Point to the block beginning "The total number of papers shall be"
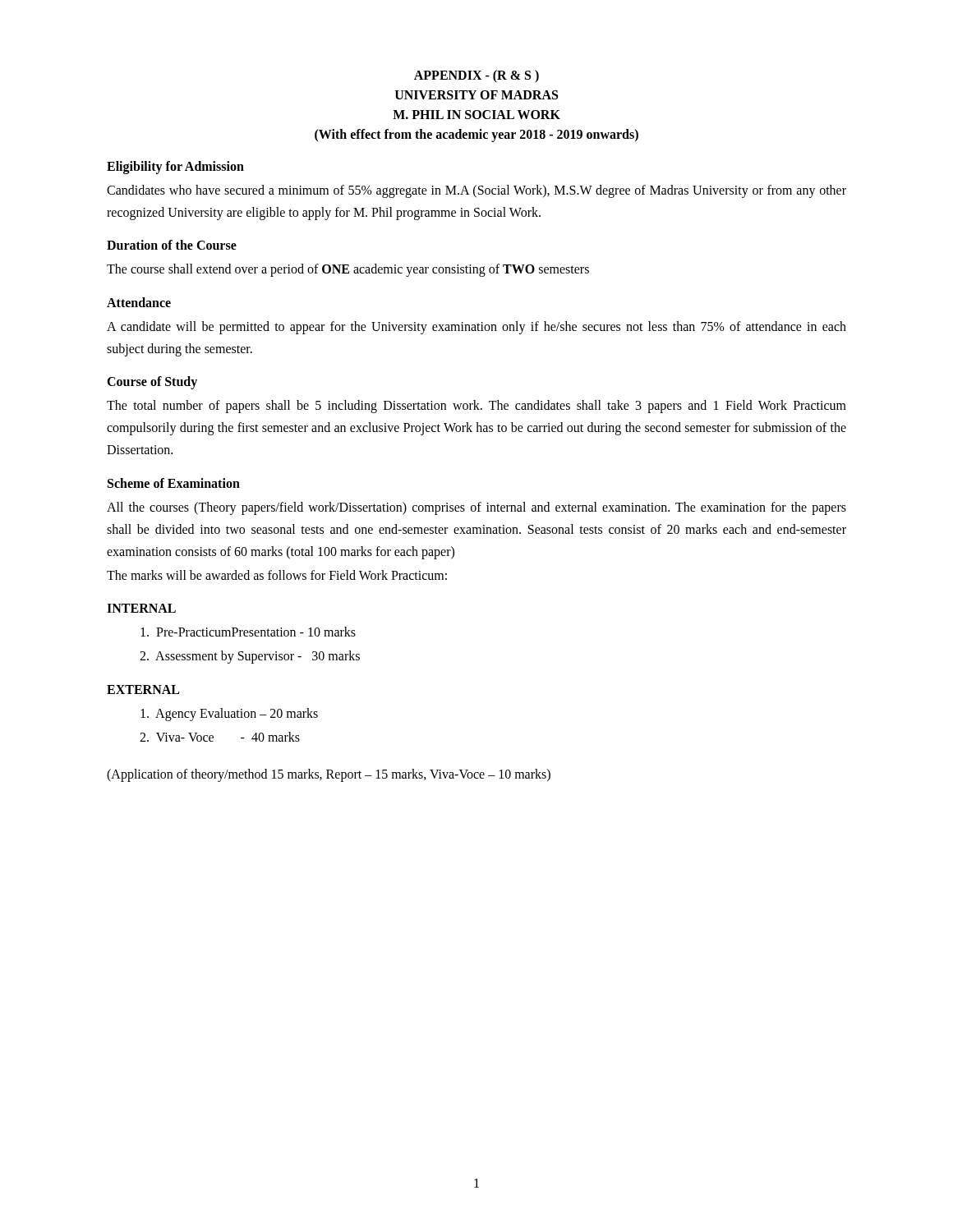Viewport: 953px width, 1232px height. (x=476, y=428)
